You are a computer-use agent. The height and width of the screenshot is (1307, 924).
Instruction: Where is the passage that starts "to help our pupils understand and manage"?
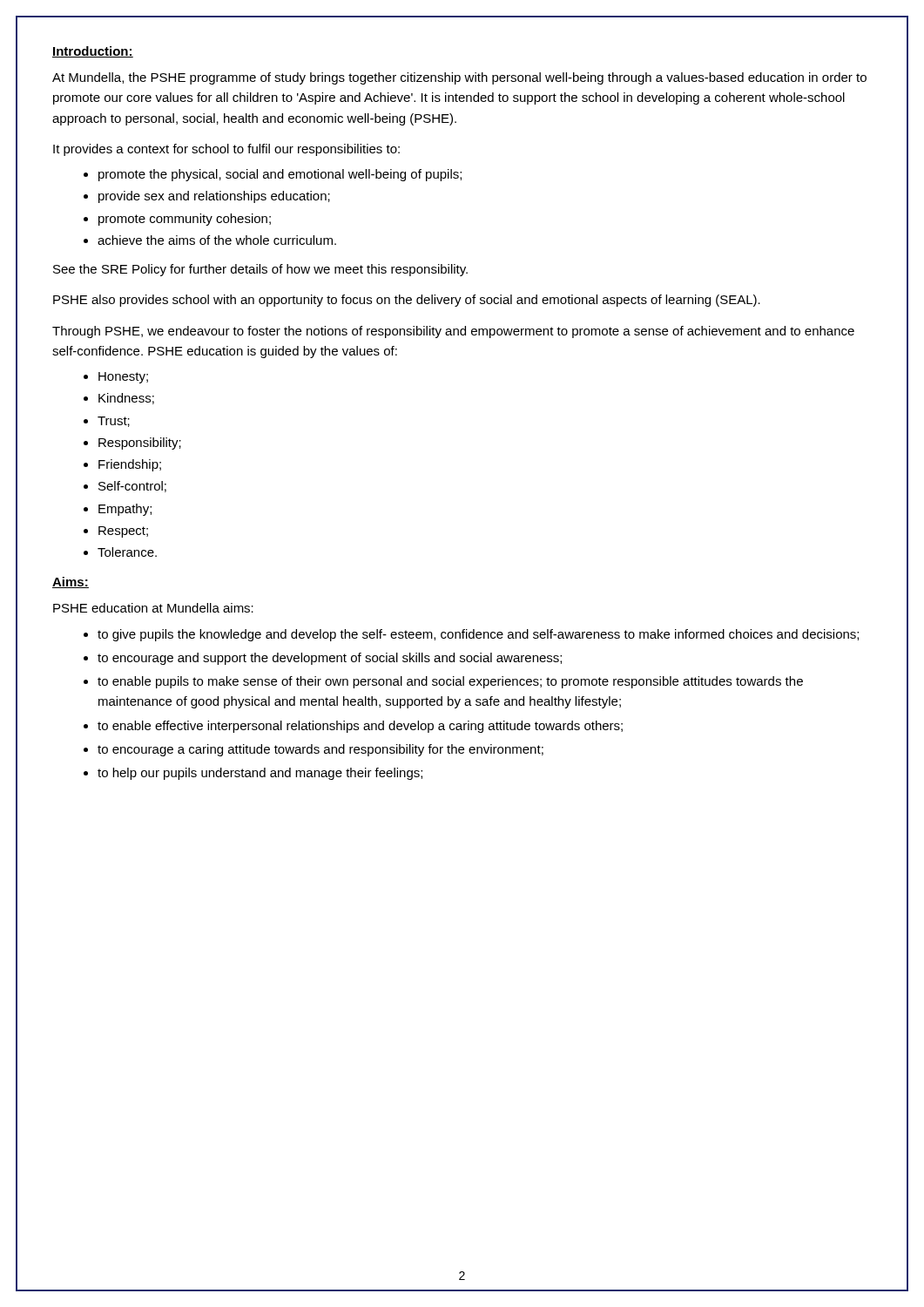click(261, 772)
